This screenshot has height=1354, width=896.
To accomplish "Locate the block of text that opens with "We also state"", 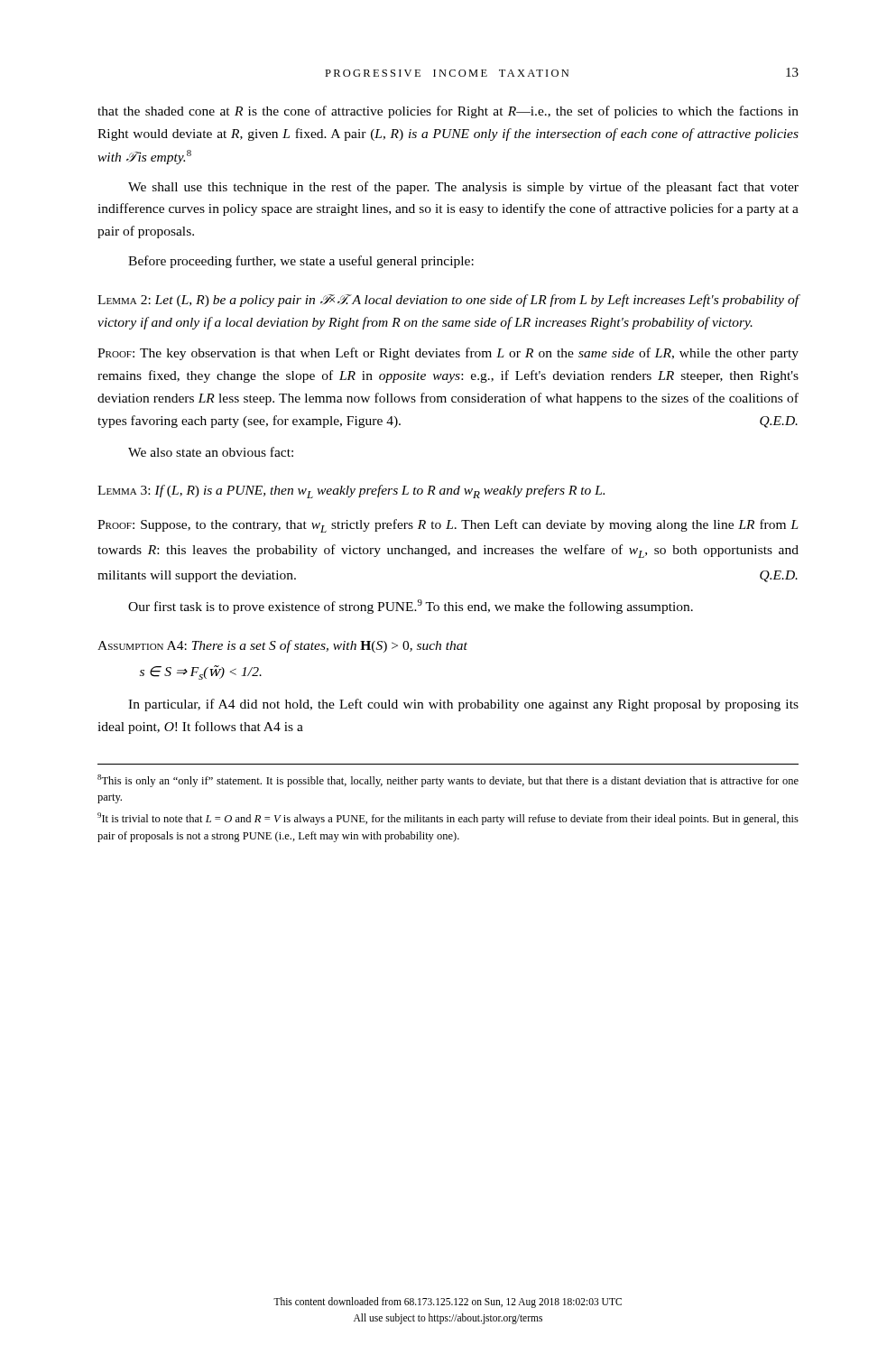I will (x=211, y=452).
